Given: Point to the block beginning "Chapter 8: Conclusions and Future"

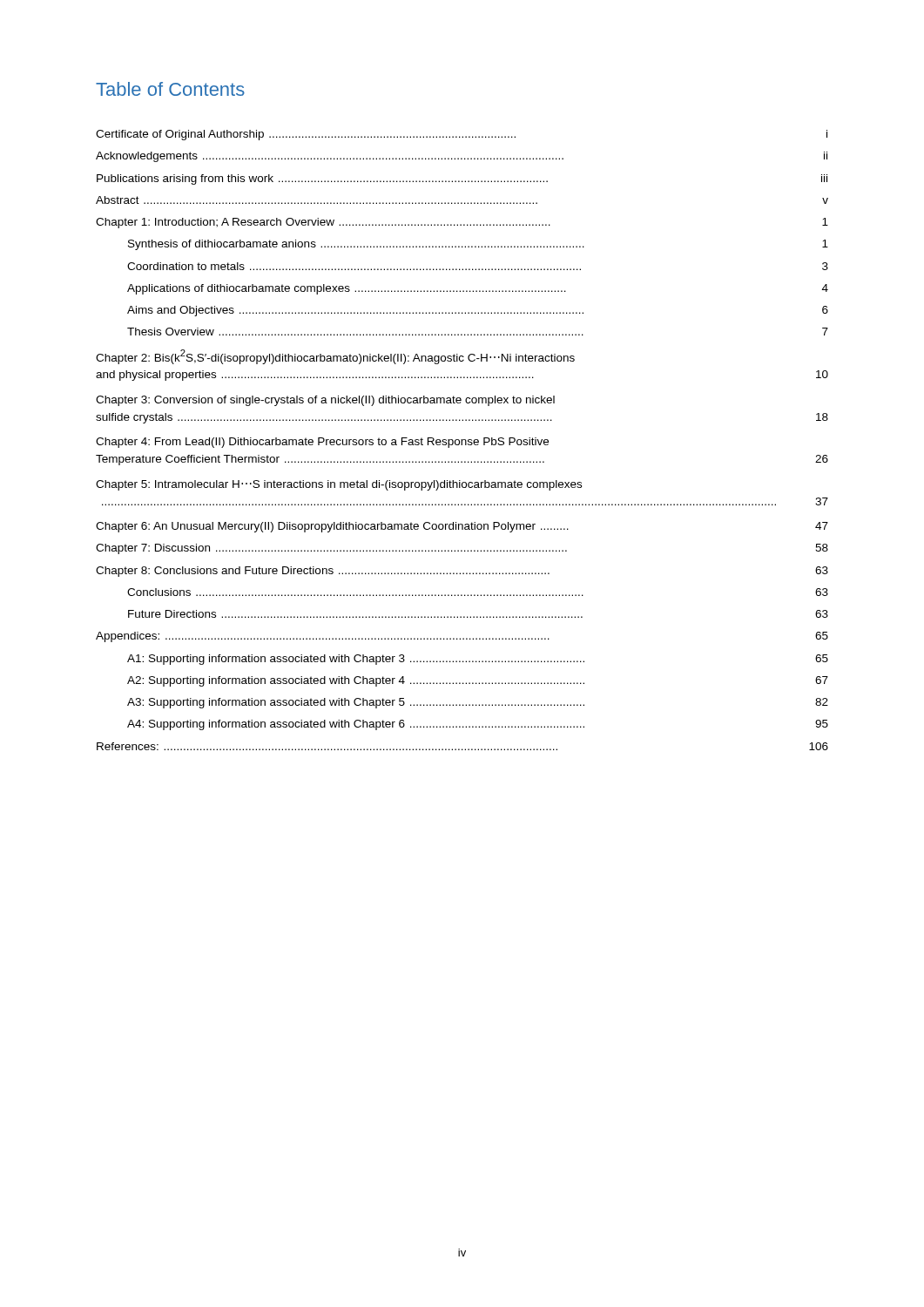Looking at the screenshot, I should (462, 570).
